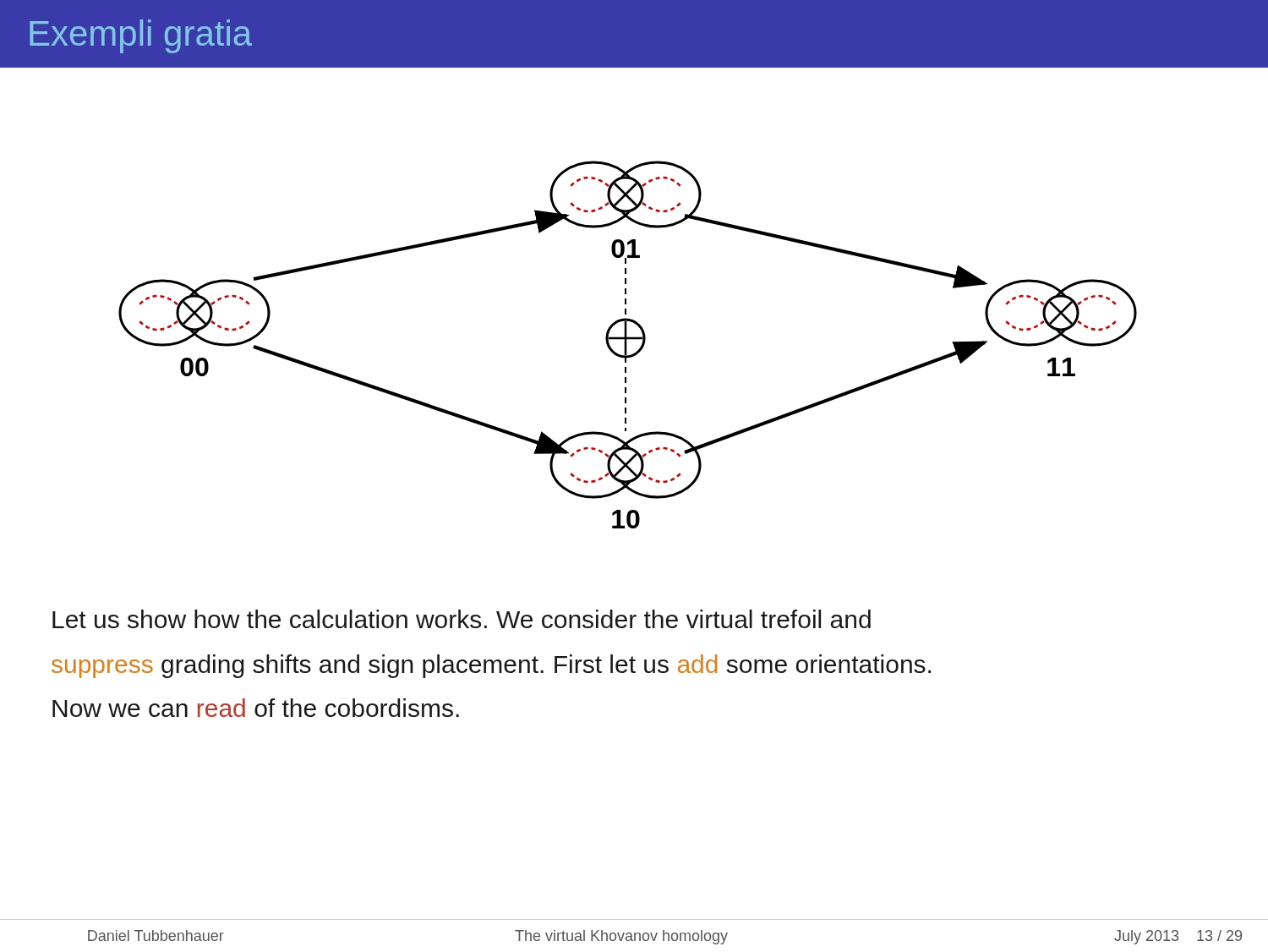This screenshot has height=952, width=1268.
Task: Select the schematic
Action: (x=634, y=330)
